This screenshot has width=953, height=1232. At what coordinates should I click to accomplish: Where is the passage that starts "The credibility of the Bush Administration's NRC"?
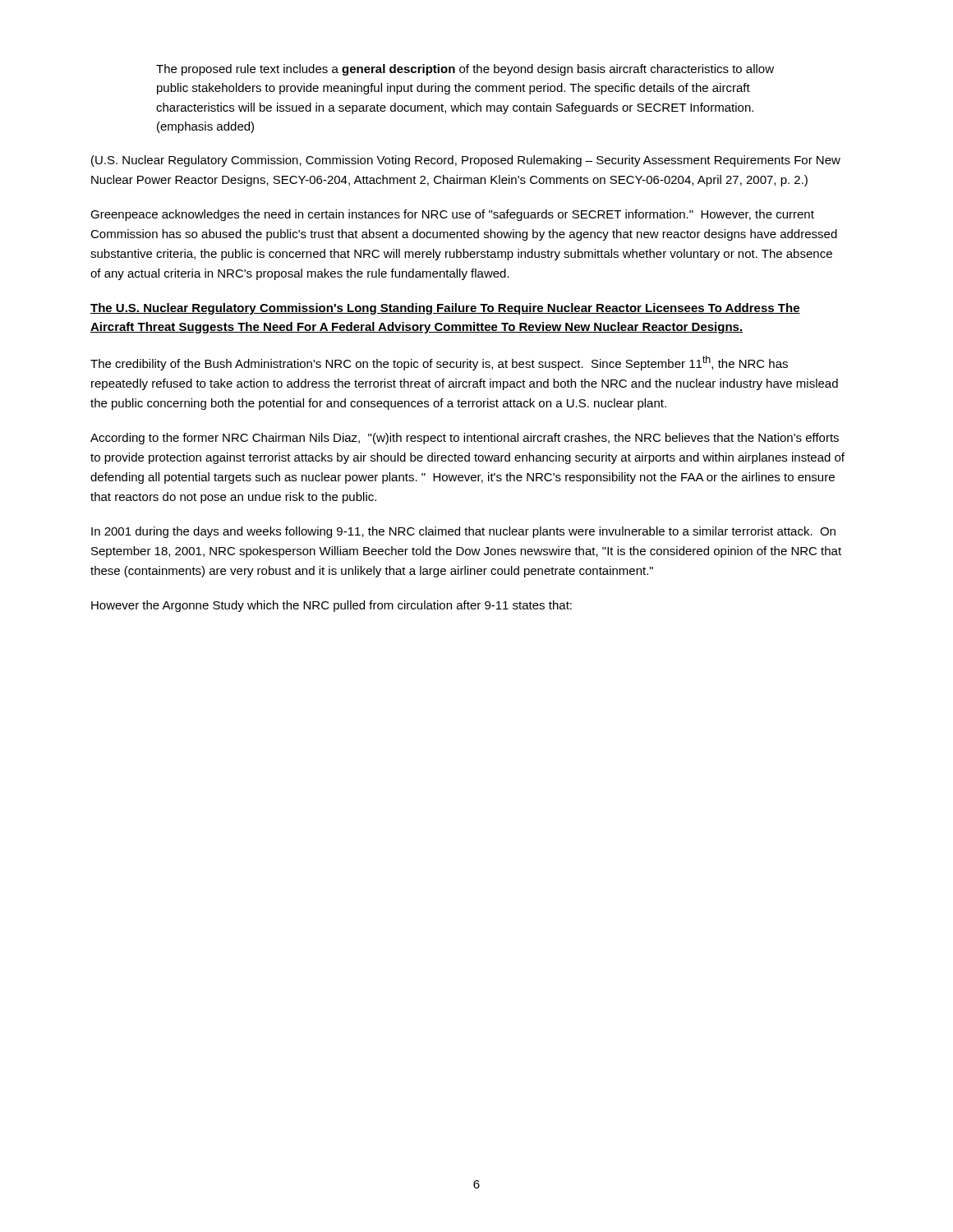pyautogui.click(x=464, y=381)
